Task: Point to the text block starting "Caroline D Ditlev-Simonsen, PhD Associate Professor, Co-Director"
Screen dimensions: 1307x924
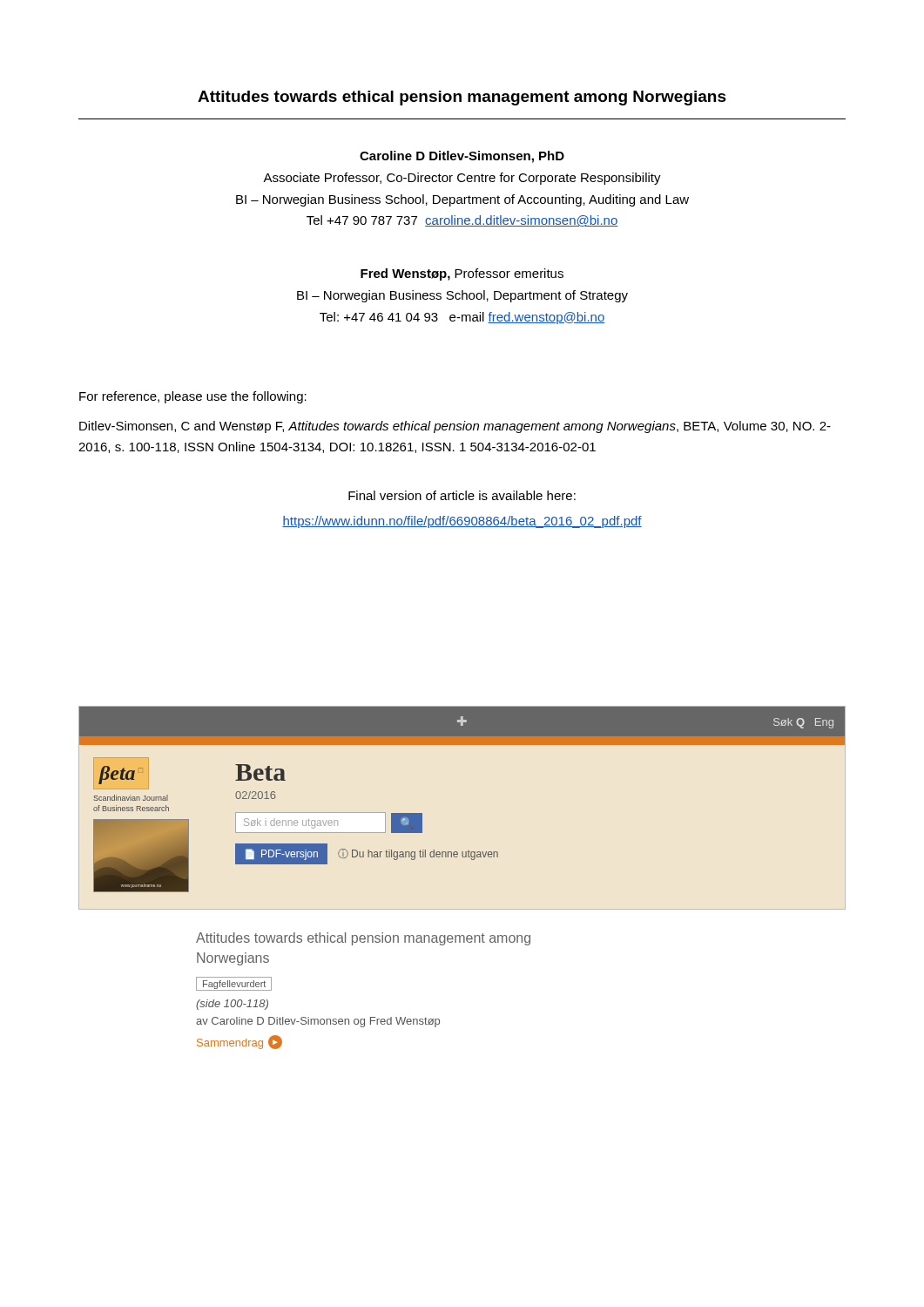Action: pos(462,189)
